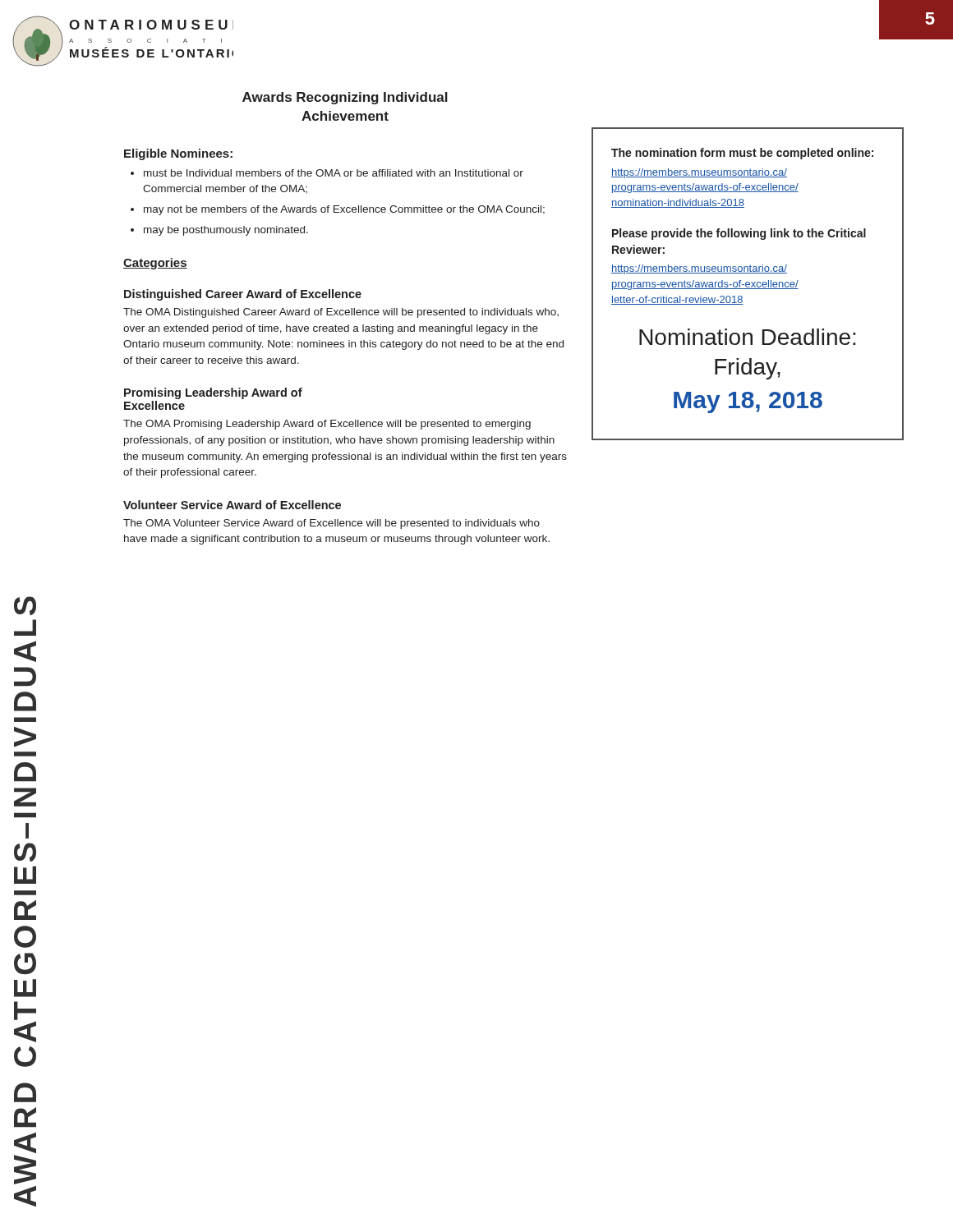Point to "Eligible Nominees:"

coord(178,153)
